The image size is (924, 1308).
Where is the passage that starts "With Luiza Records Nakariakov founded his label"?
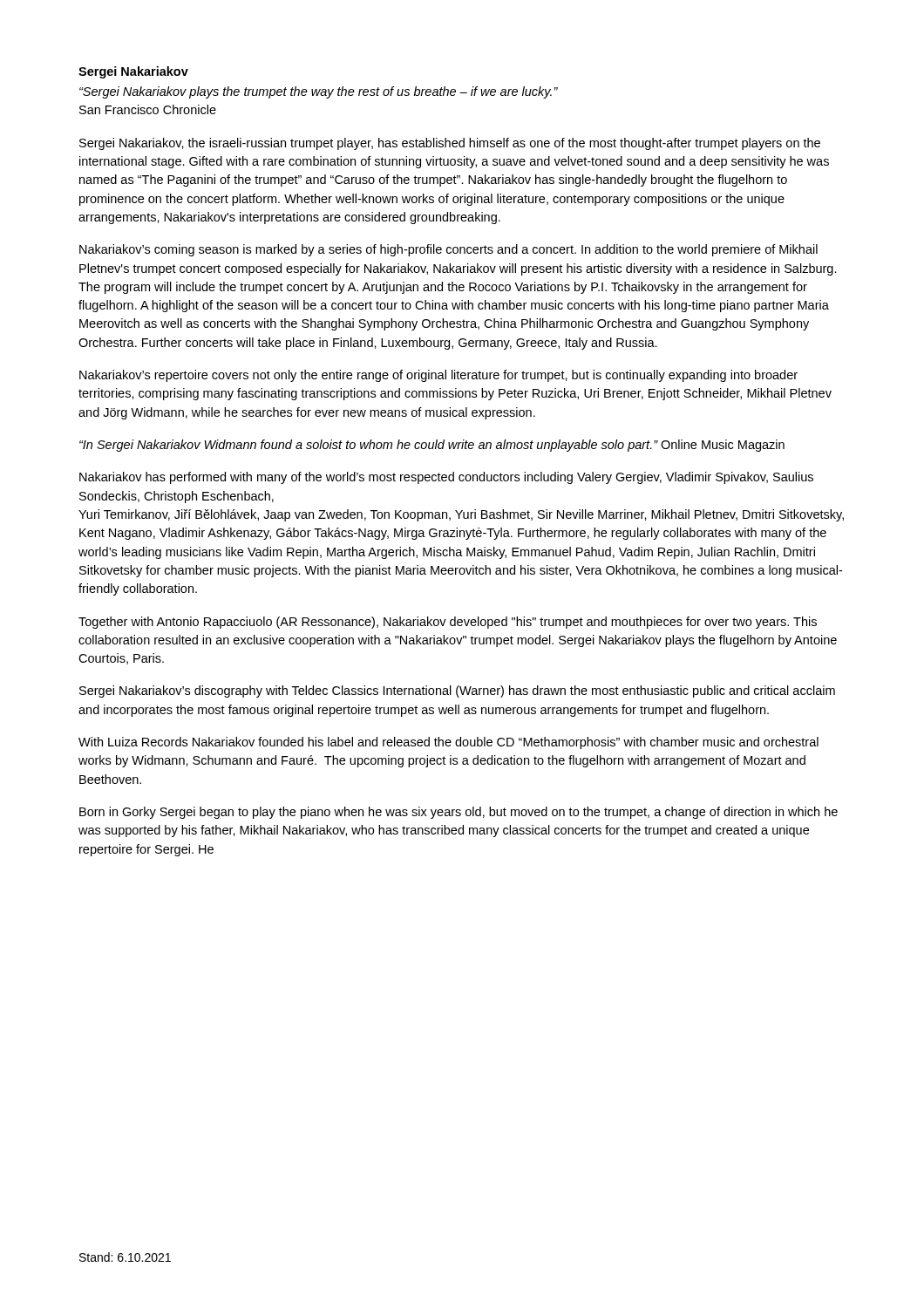[449, 761]
